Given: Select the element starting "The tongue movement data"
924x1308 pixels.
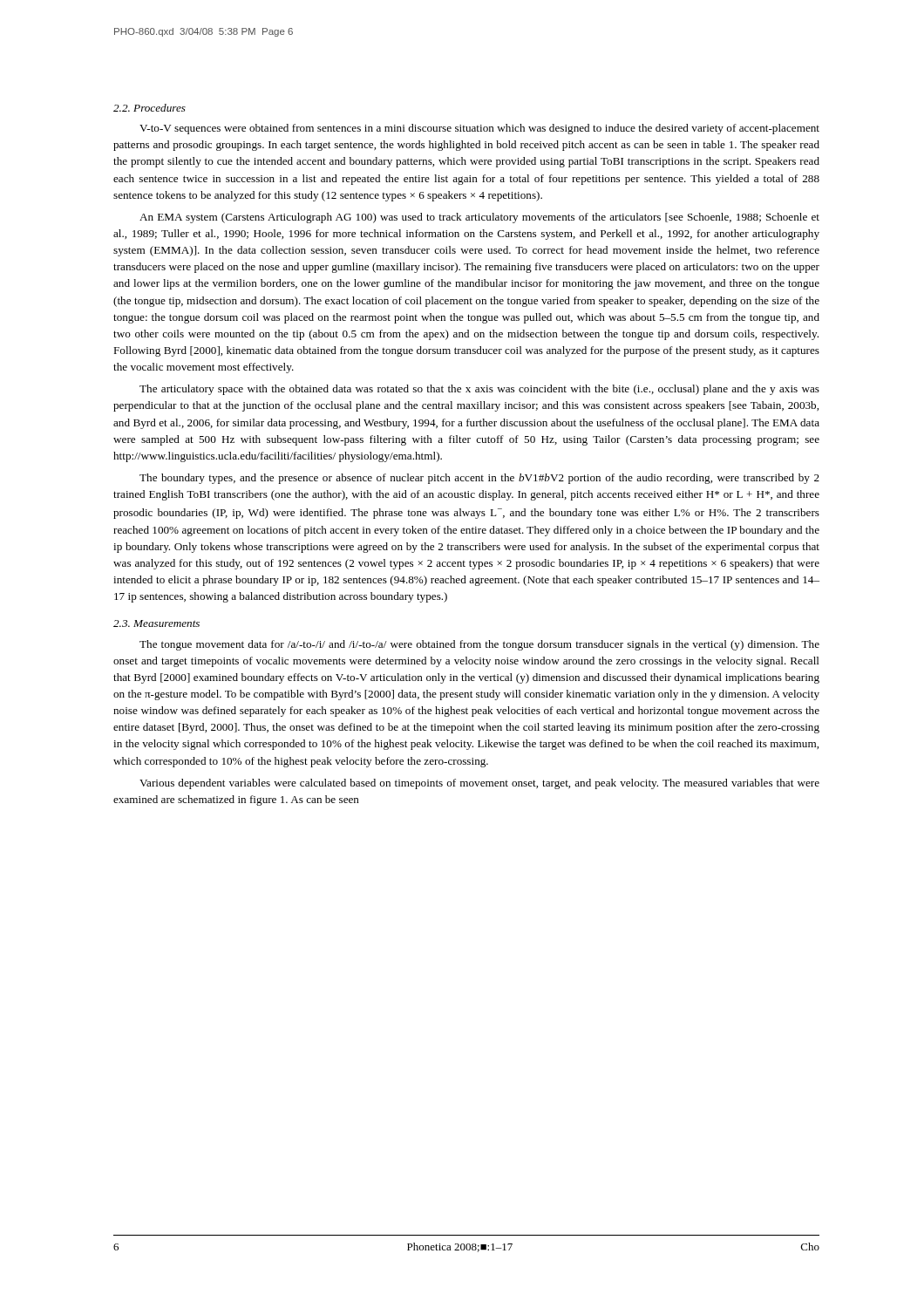Looking at the screenshot, I should (466, 702).
